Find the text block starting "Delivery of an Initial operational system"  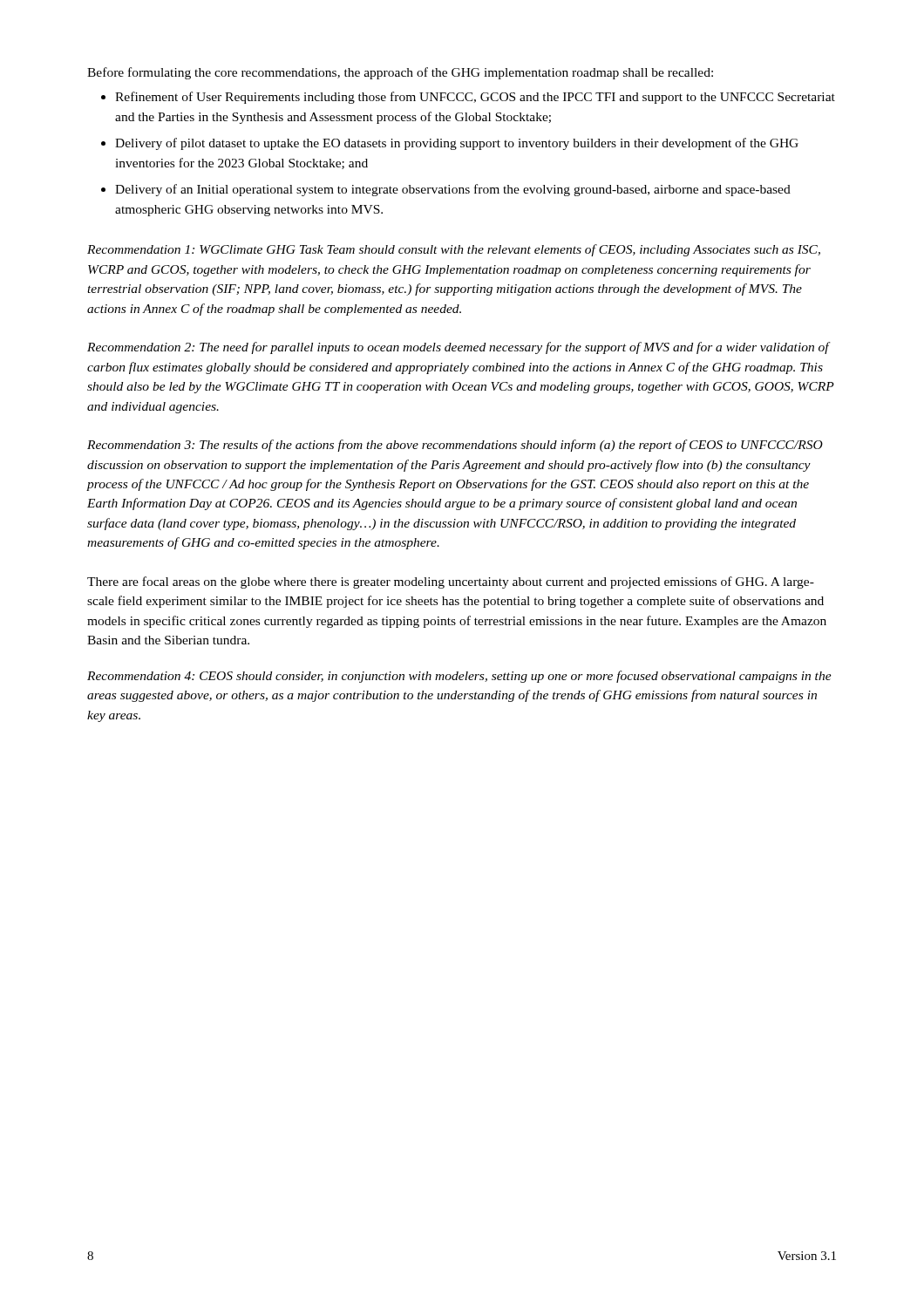click(453, 199)
